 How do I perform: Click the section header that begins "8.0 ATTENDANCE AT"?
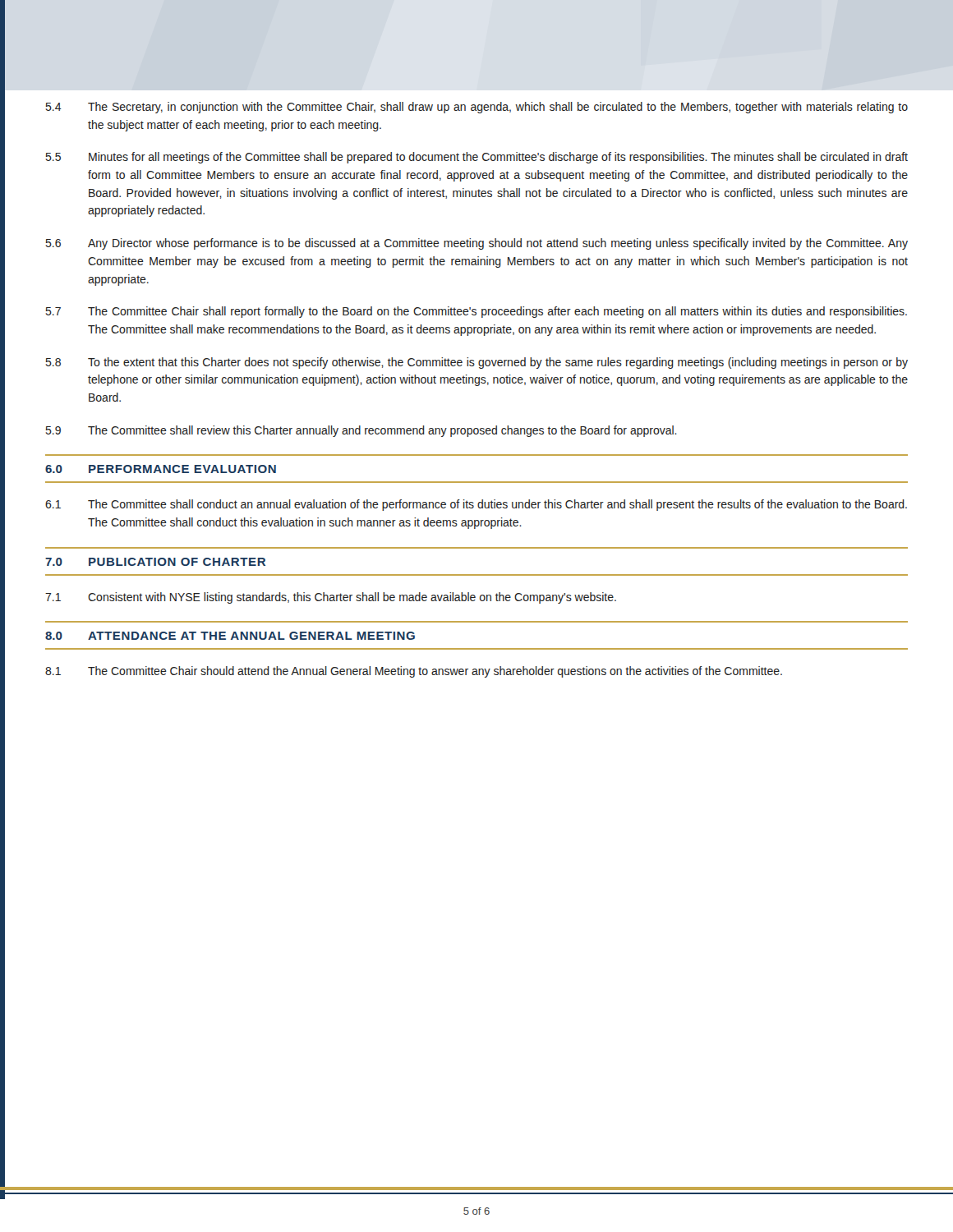(231, 636)
